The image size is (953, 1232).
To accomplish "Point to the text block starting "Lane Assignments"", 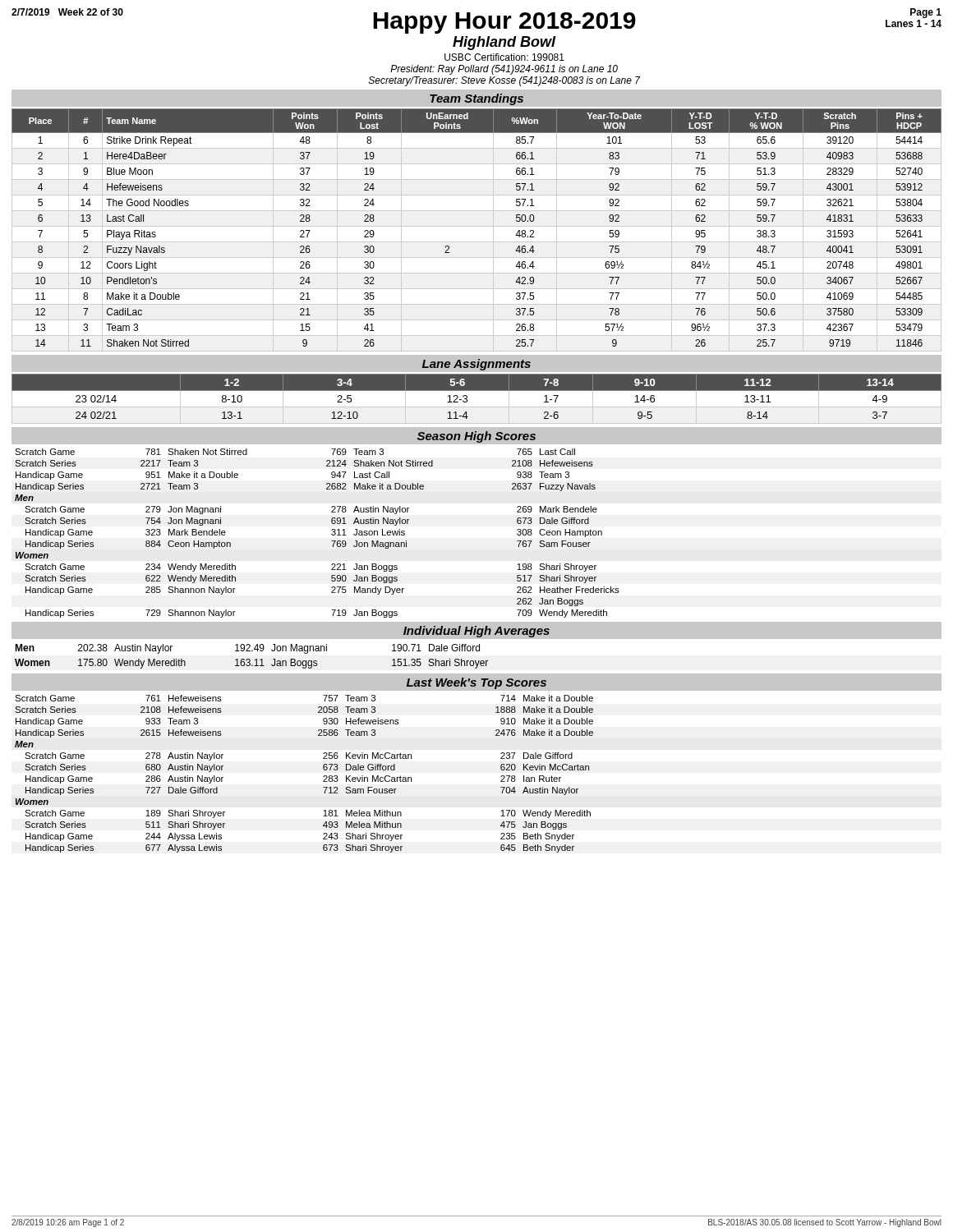I will [476, 363].
